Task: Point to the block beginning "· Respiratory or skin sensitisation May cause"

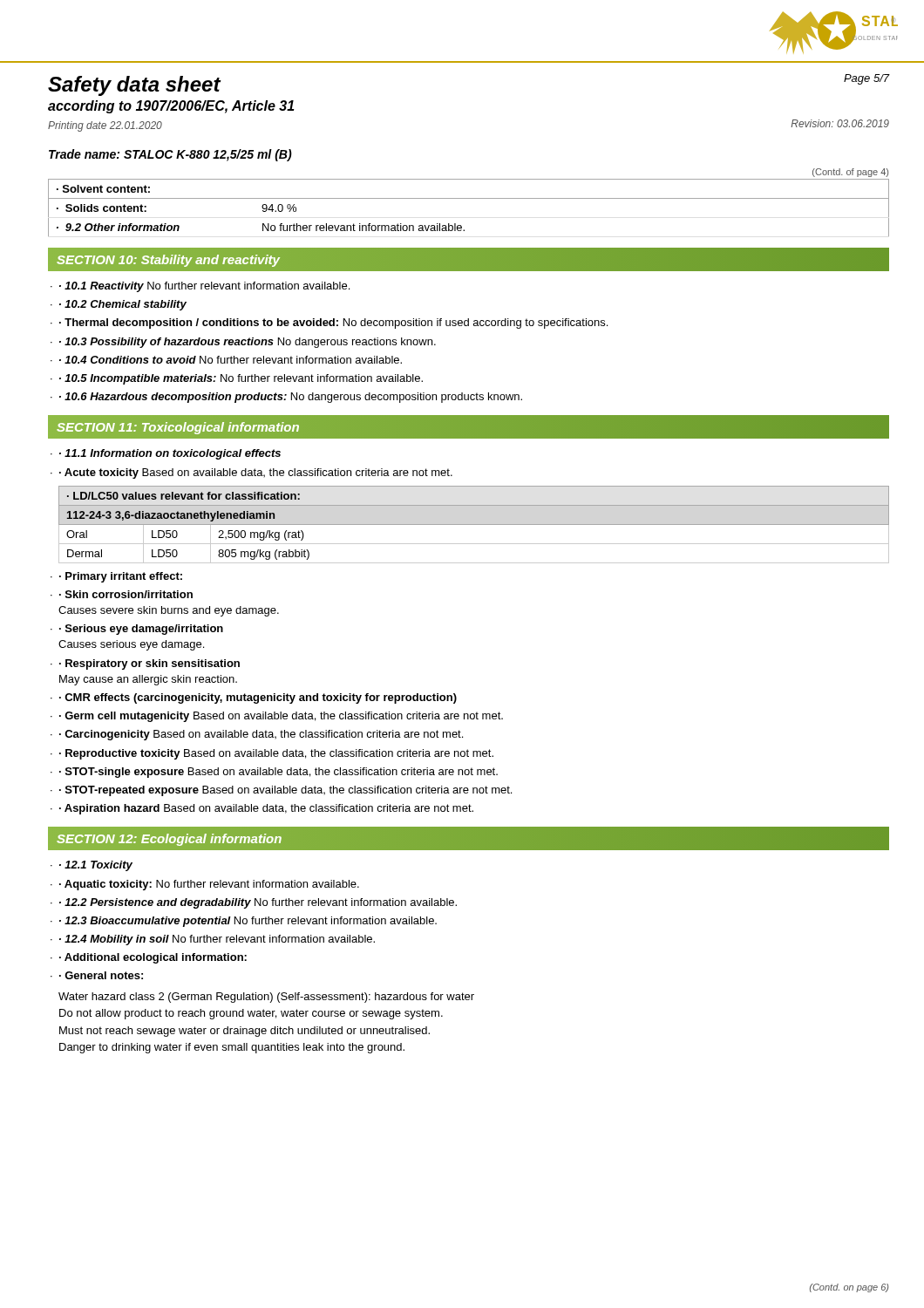Action: point(149,671)
